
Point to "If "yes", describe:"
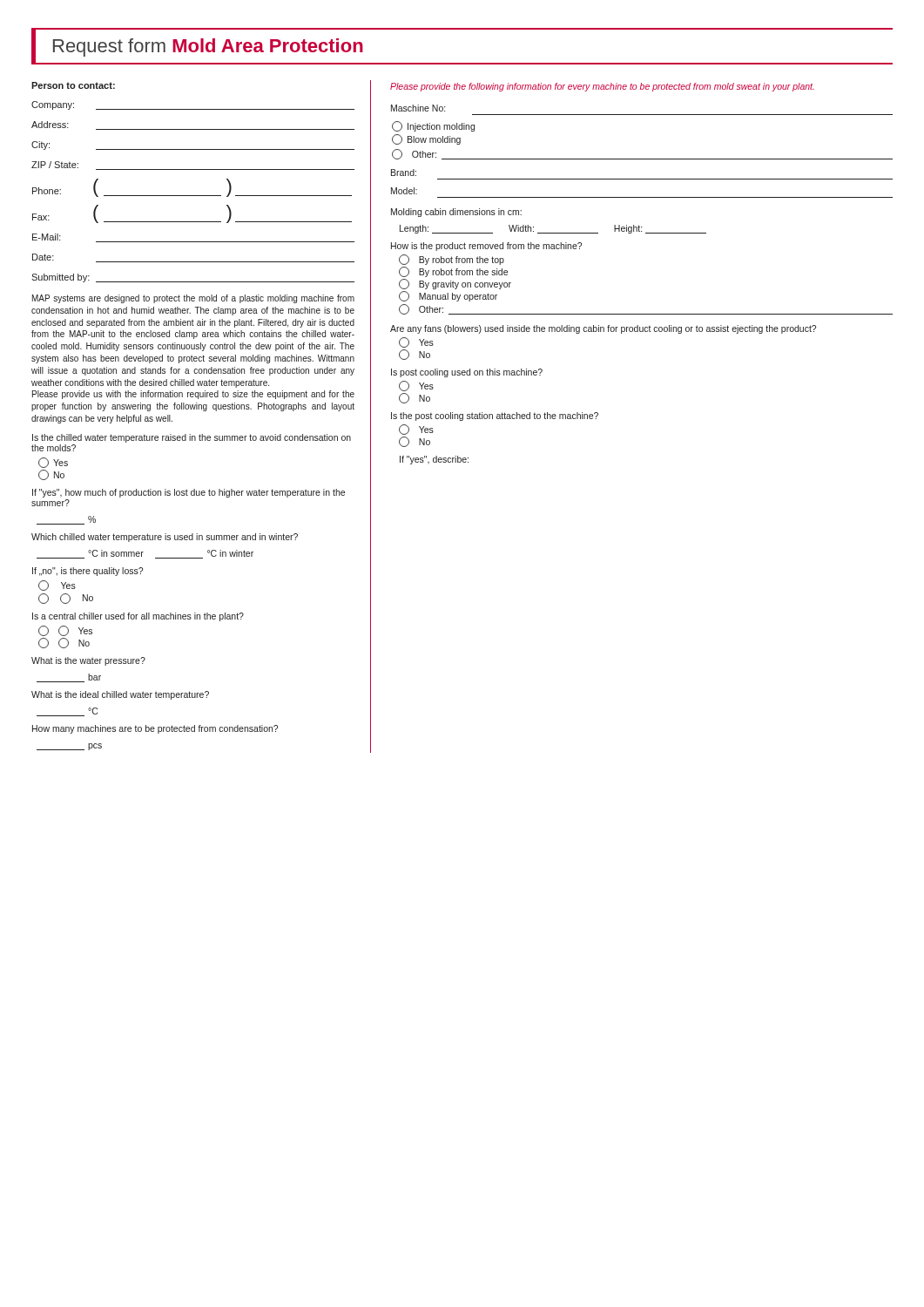click(x=434, y=459)
